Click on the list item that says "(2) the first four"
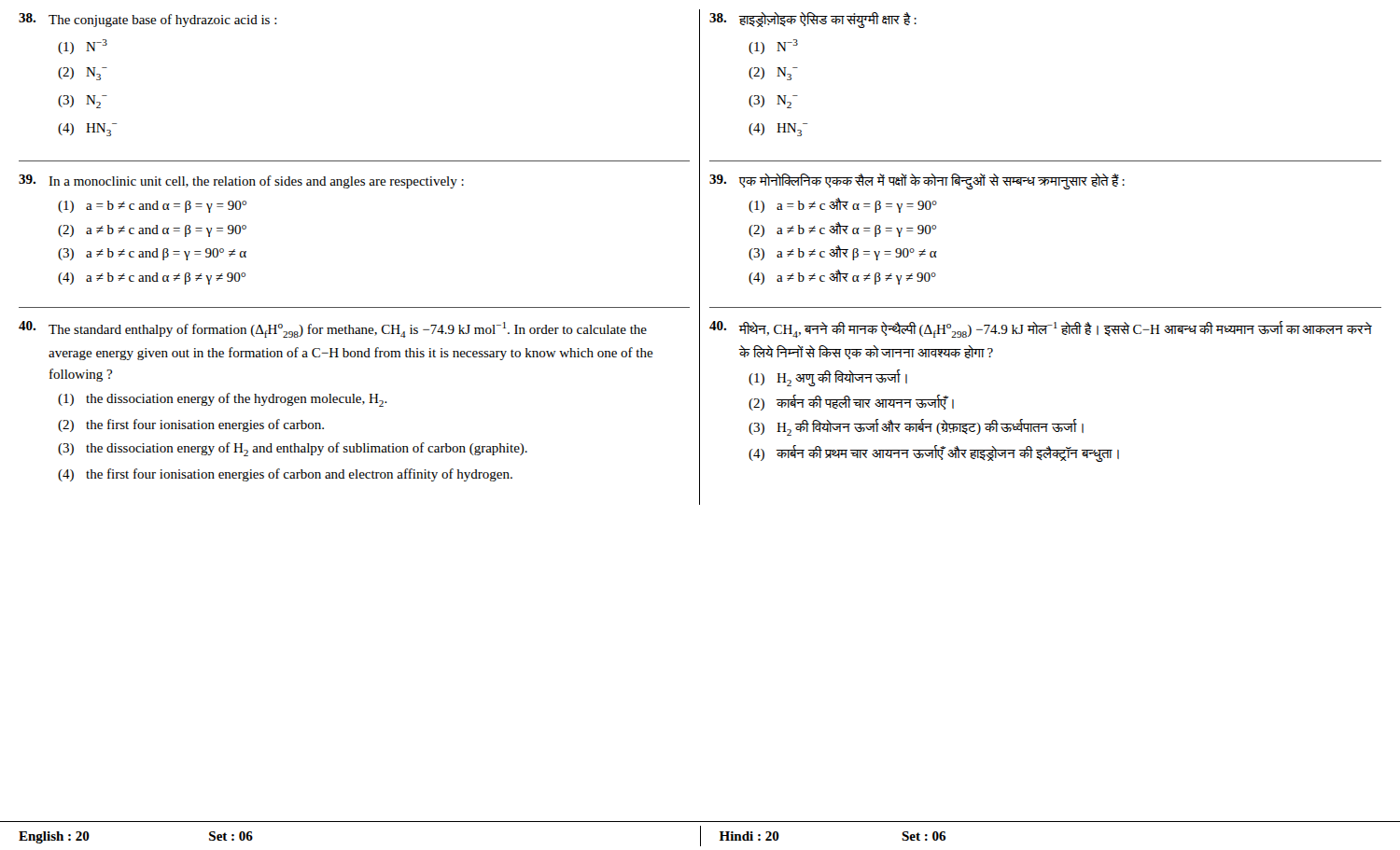This screenshot has height=850, width=1400. (x=191, y=425)
